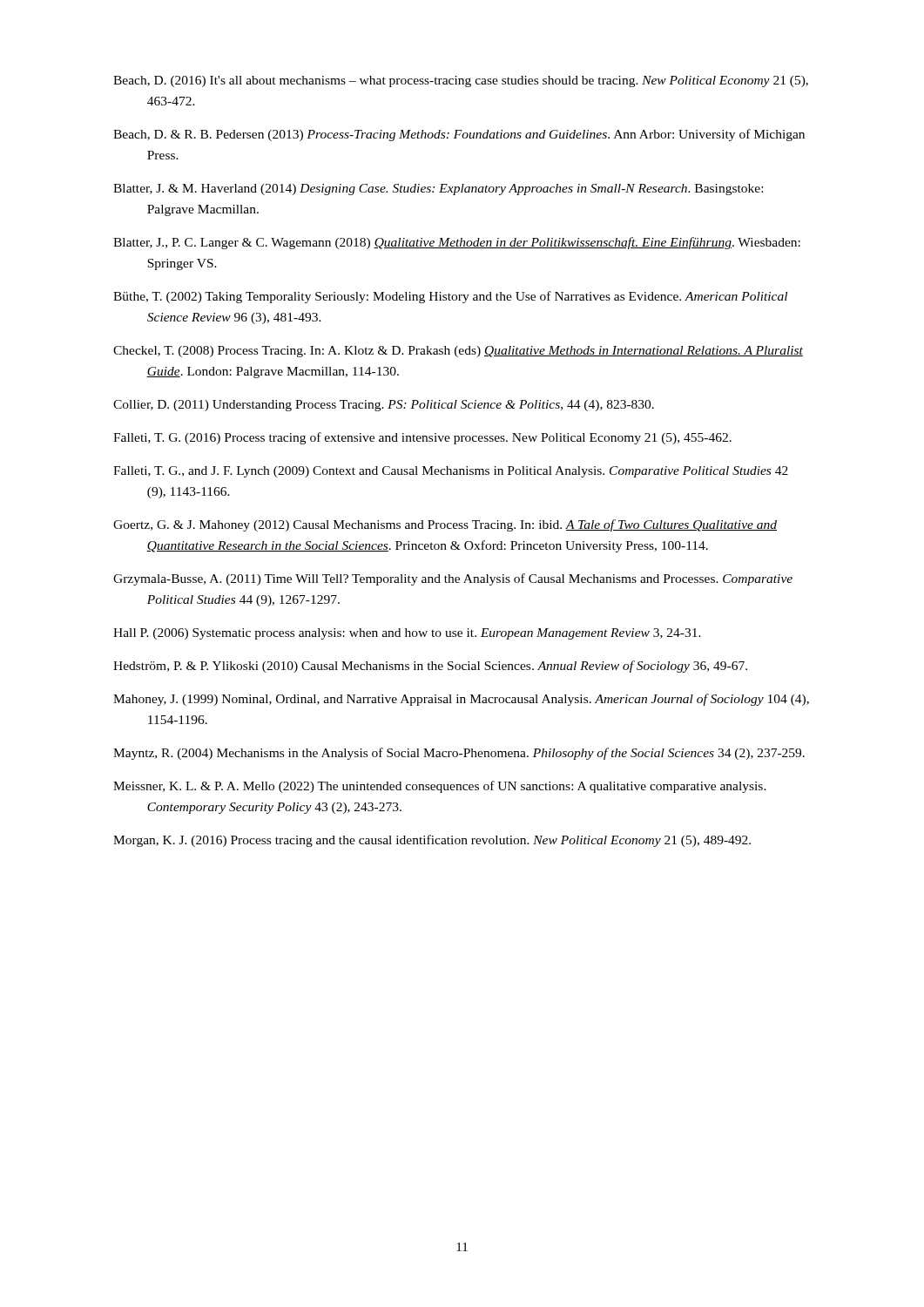The width and height of the screenshot is (924, 1307).
Task: Click on the text block starting "Meissner, K. L."
Action: [x=440, y=796]
